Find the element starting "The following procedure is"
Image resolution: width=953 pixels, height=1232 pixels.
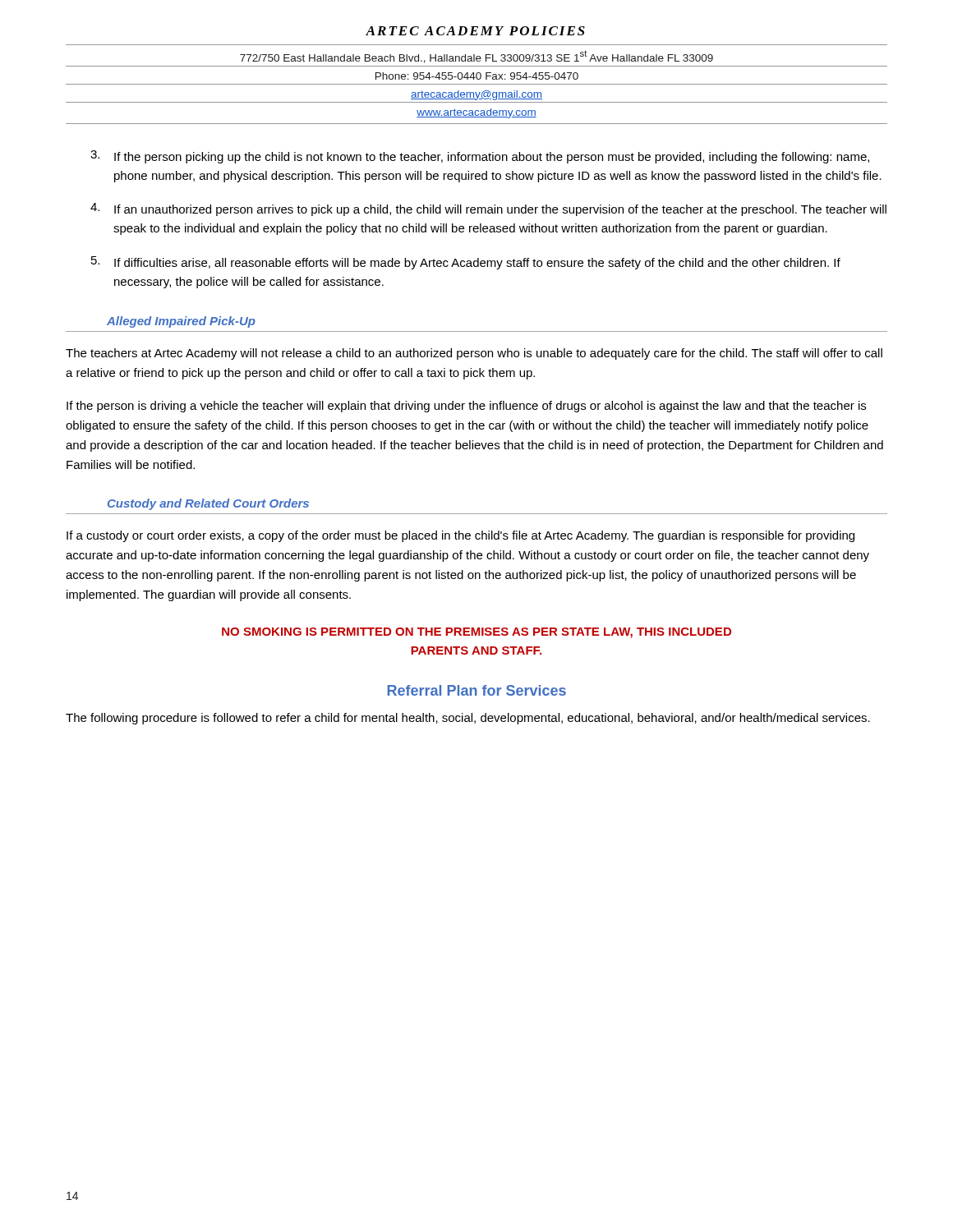pyautogui.click(x=468, y=717)
